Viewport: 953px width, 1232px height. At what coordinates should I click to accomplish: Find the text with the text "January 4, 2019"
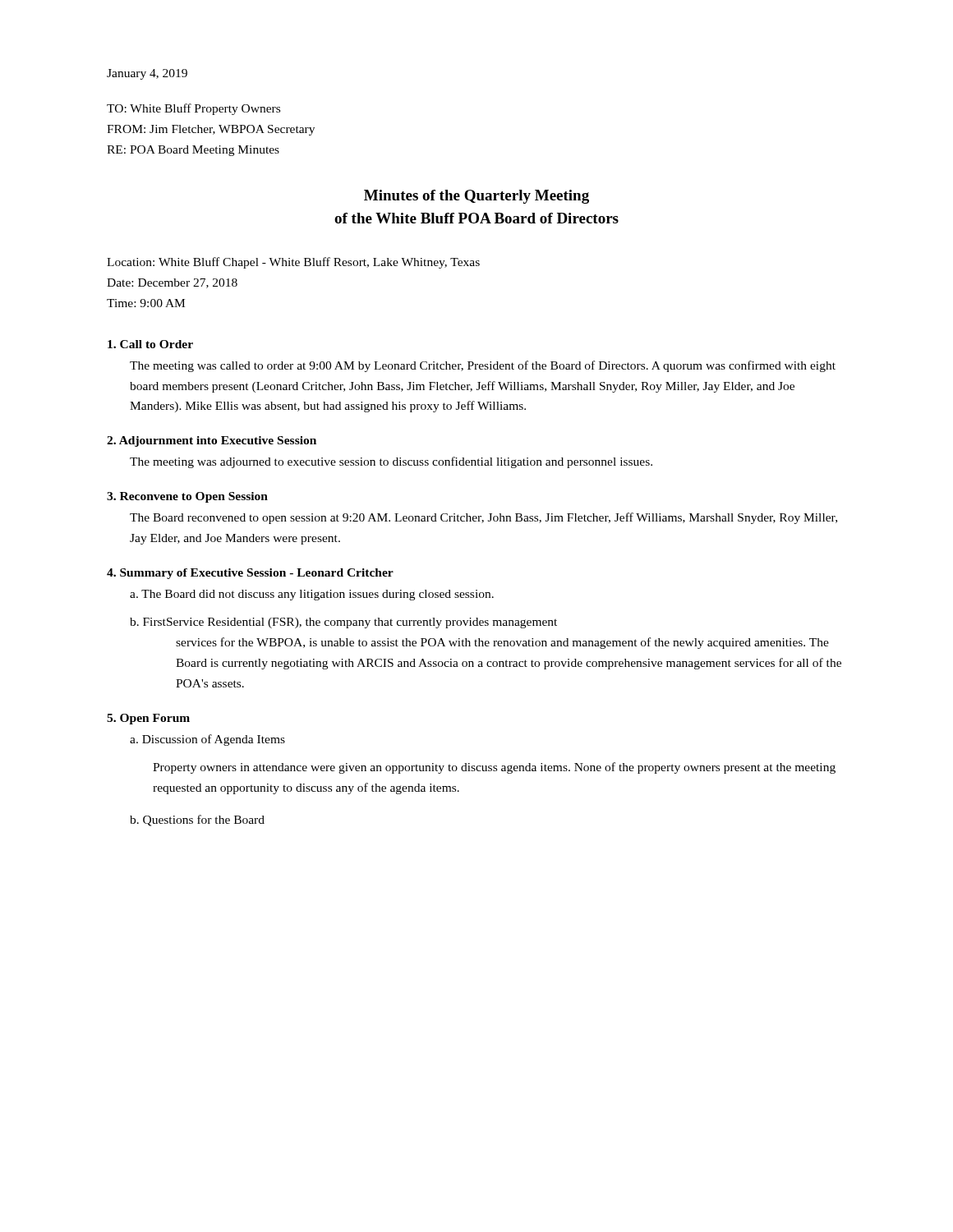pos(147,73)
